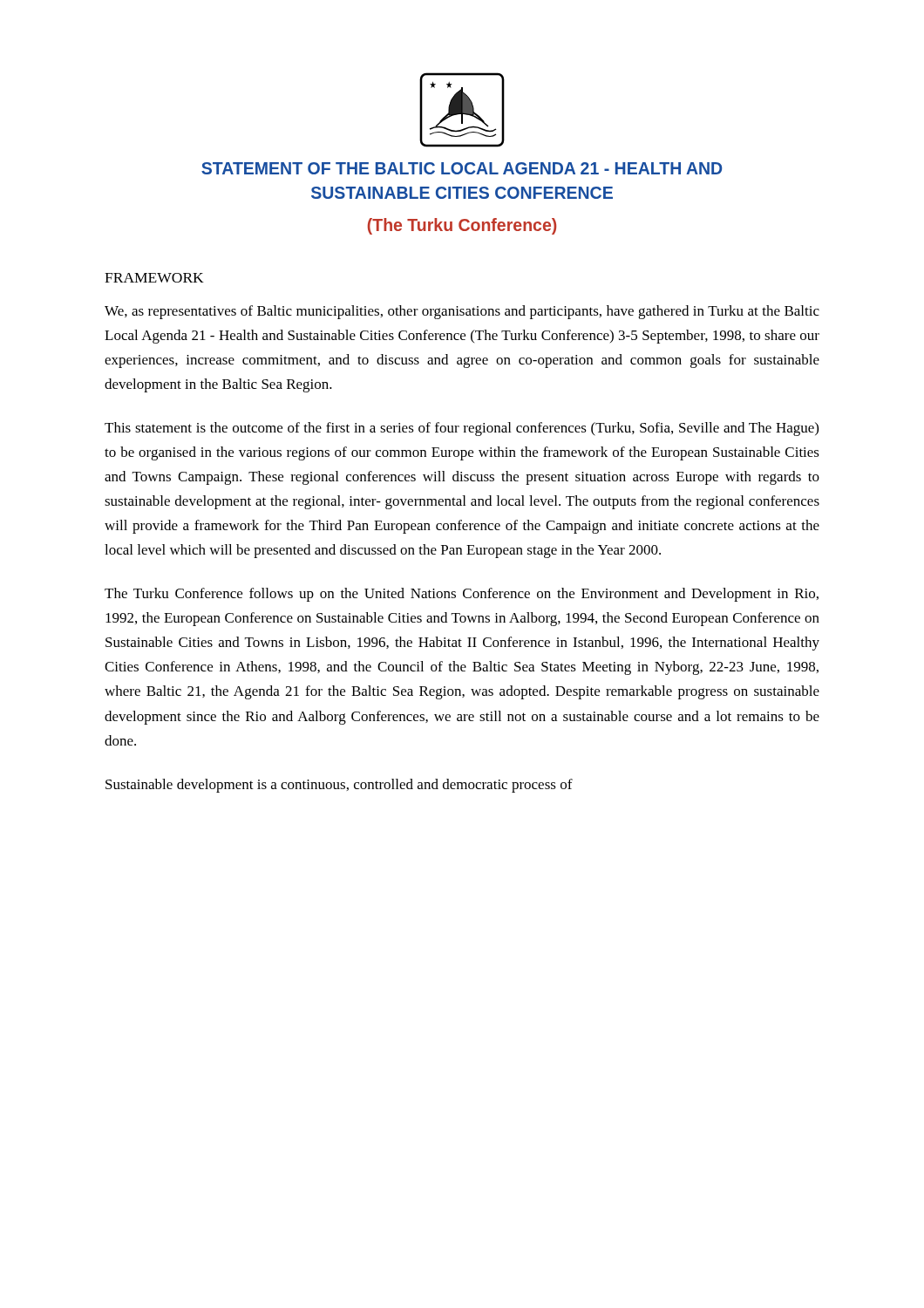924x1308 pixels.
Task: Select the section header
Action: click(x=154, y=277)
